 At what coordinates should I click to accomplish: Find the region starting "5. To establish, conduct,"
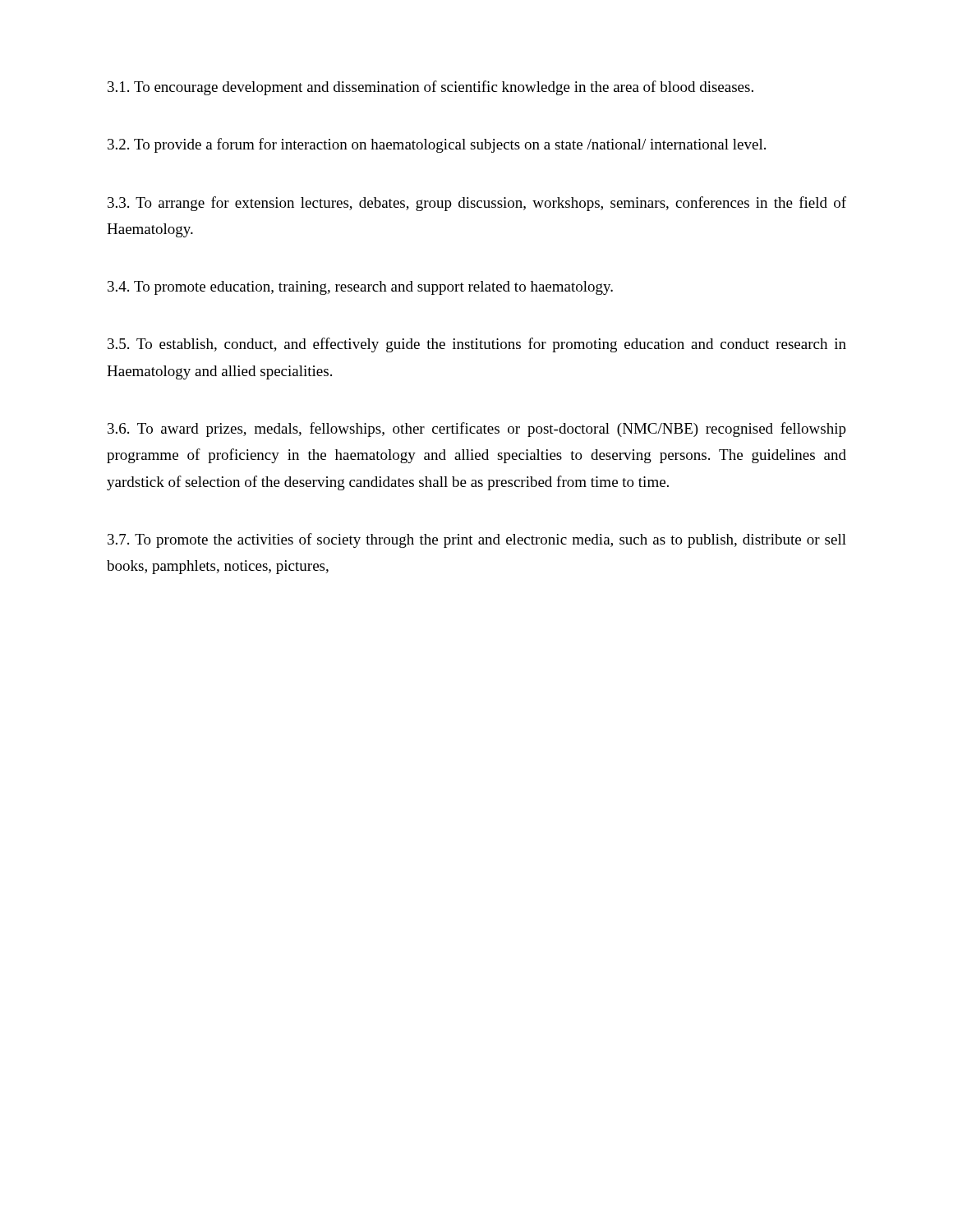(x=476, y=357)
